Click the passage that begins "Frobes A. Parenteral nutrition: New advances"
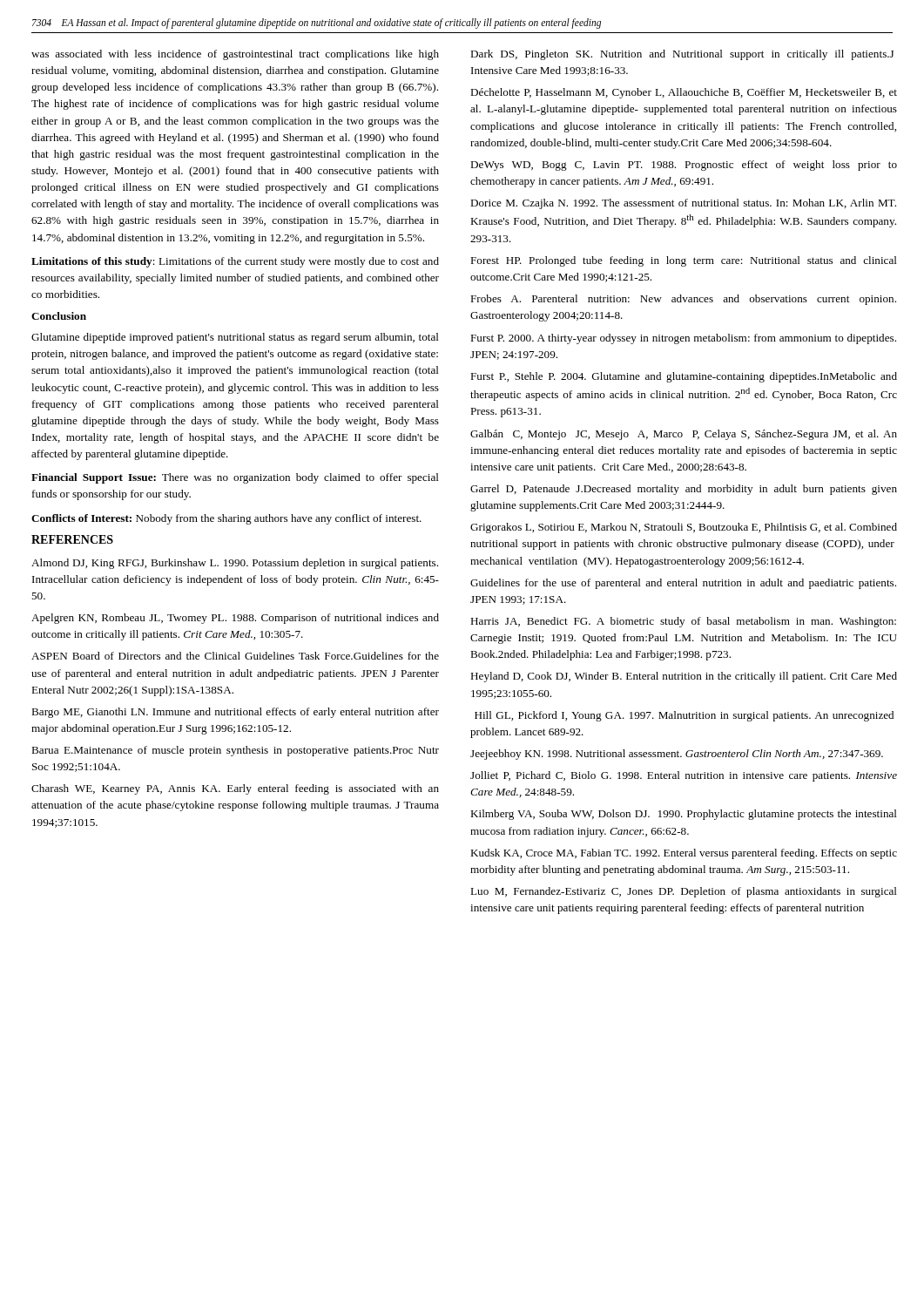Viewport: 924px width, 1307px height. pyautogui.click(x=684, y=307)
